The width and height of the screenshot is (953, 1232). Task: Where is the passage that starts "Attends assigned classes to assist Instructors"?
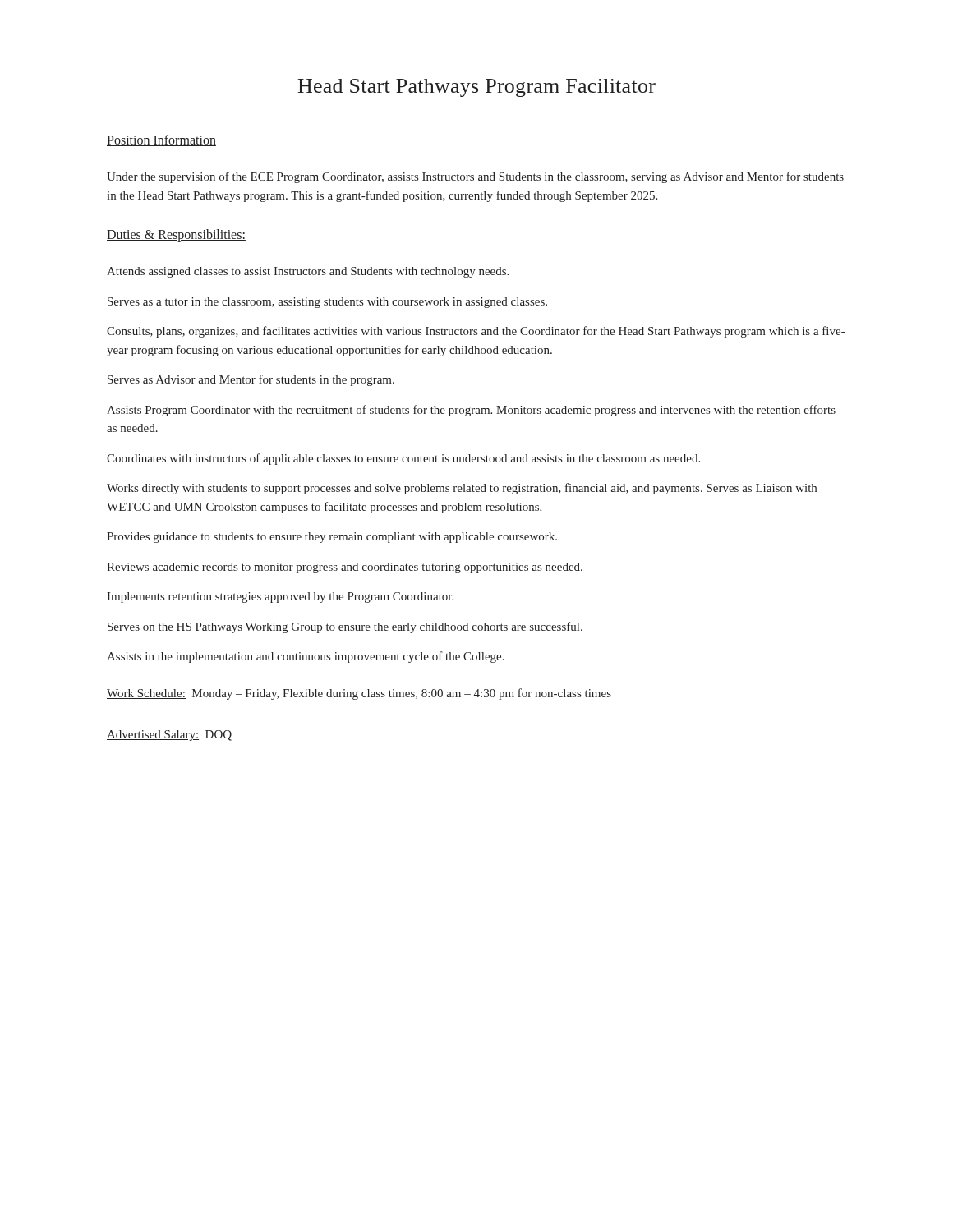point(308,271)
